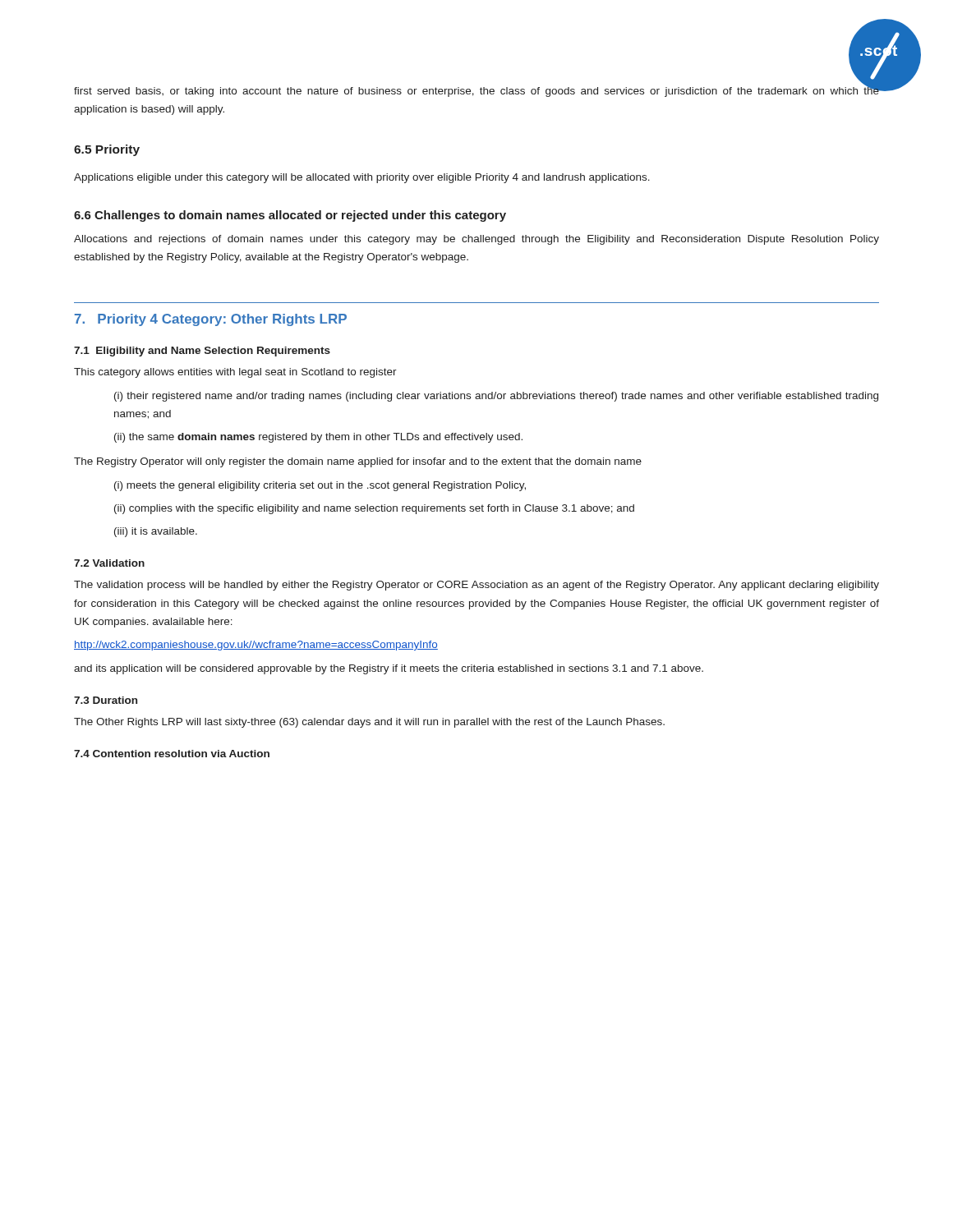The image size is (953, 1232).
Task: Point to the text block starting "Allocations and rejections of domain names under"
Action: [x=476, y=248]
